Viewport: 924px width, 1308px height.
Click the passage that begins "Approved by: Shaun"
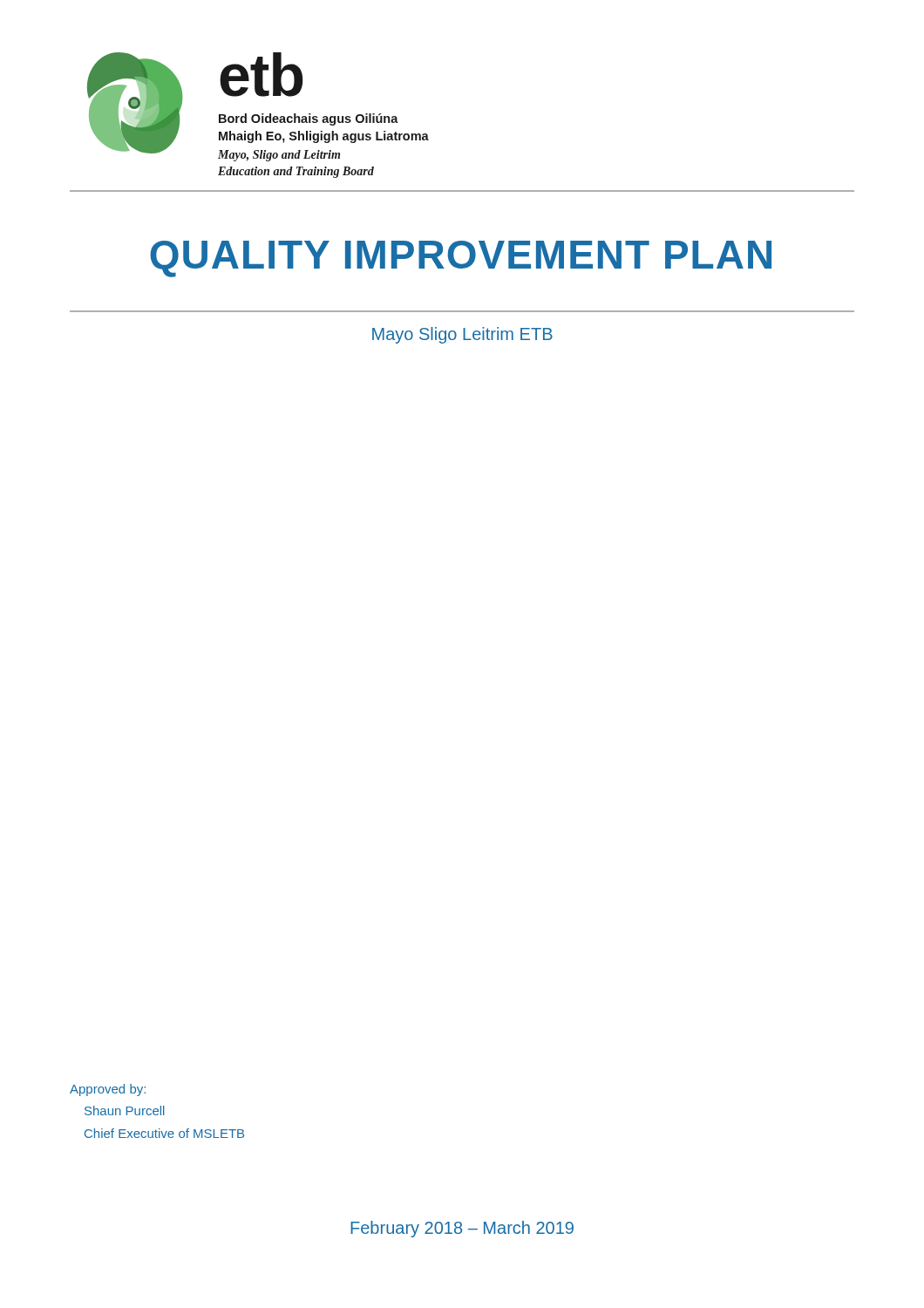tap(157, 1111)
